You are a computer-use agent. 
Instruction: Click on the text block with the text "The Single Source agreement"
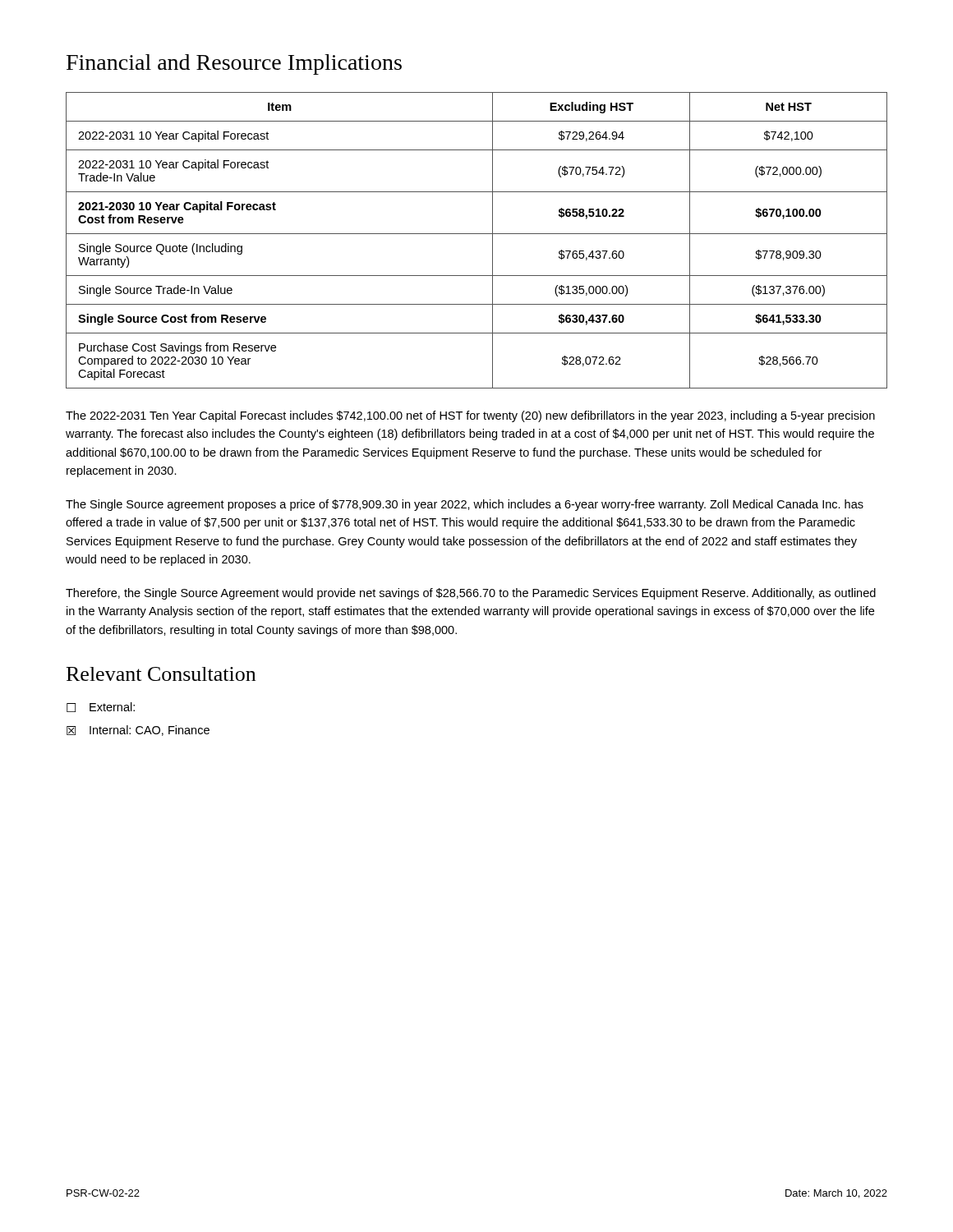point(476,532)
